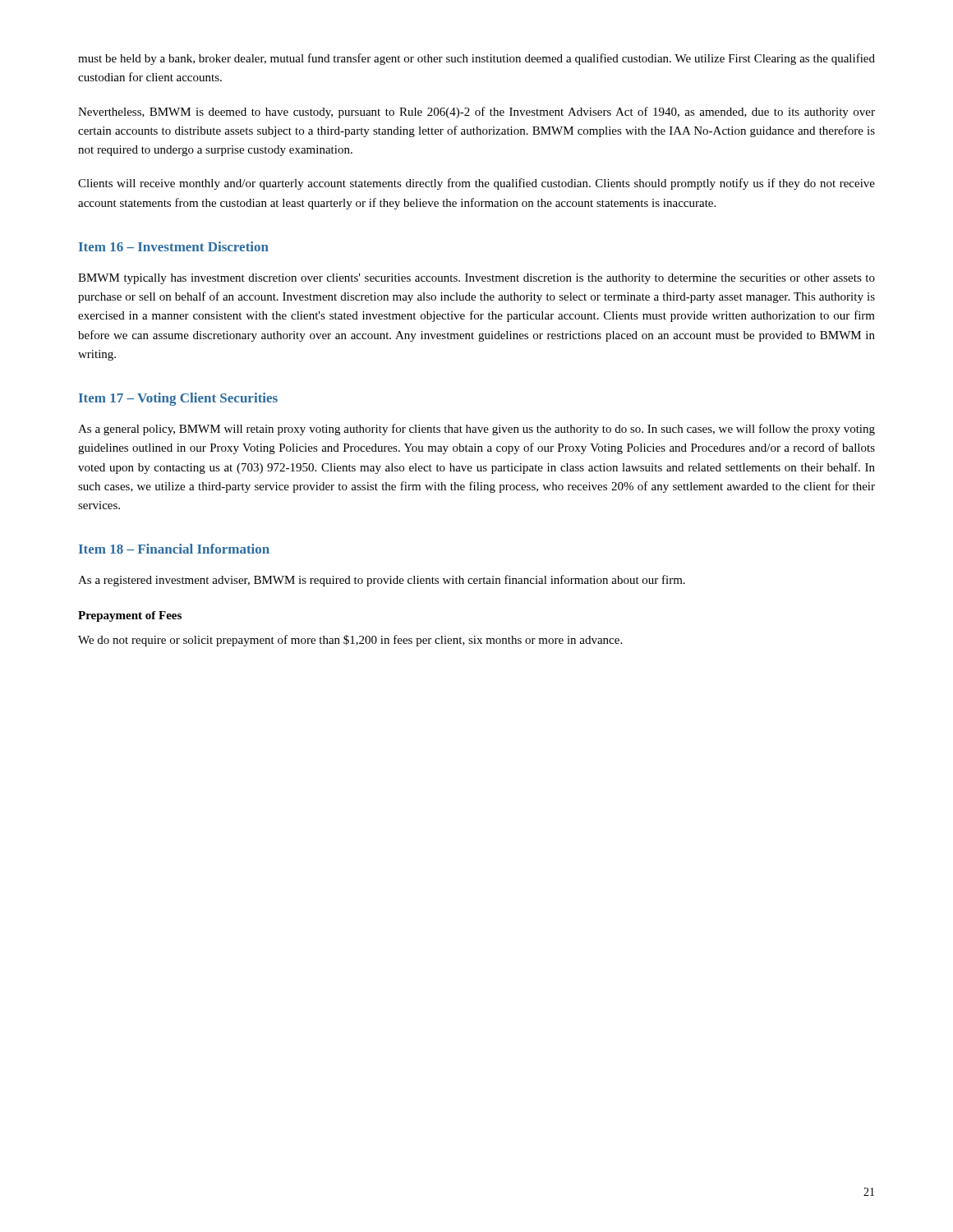The image size is (953, 1232).
Task: Click the section header that begins "Item 17 – Voting"
Action: point(178,398)
